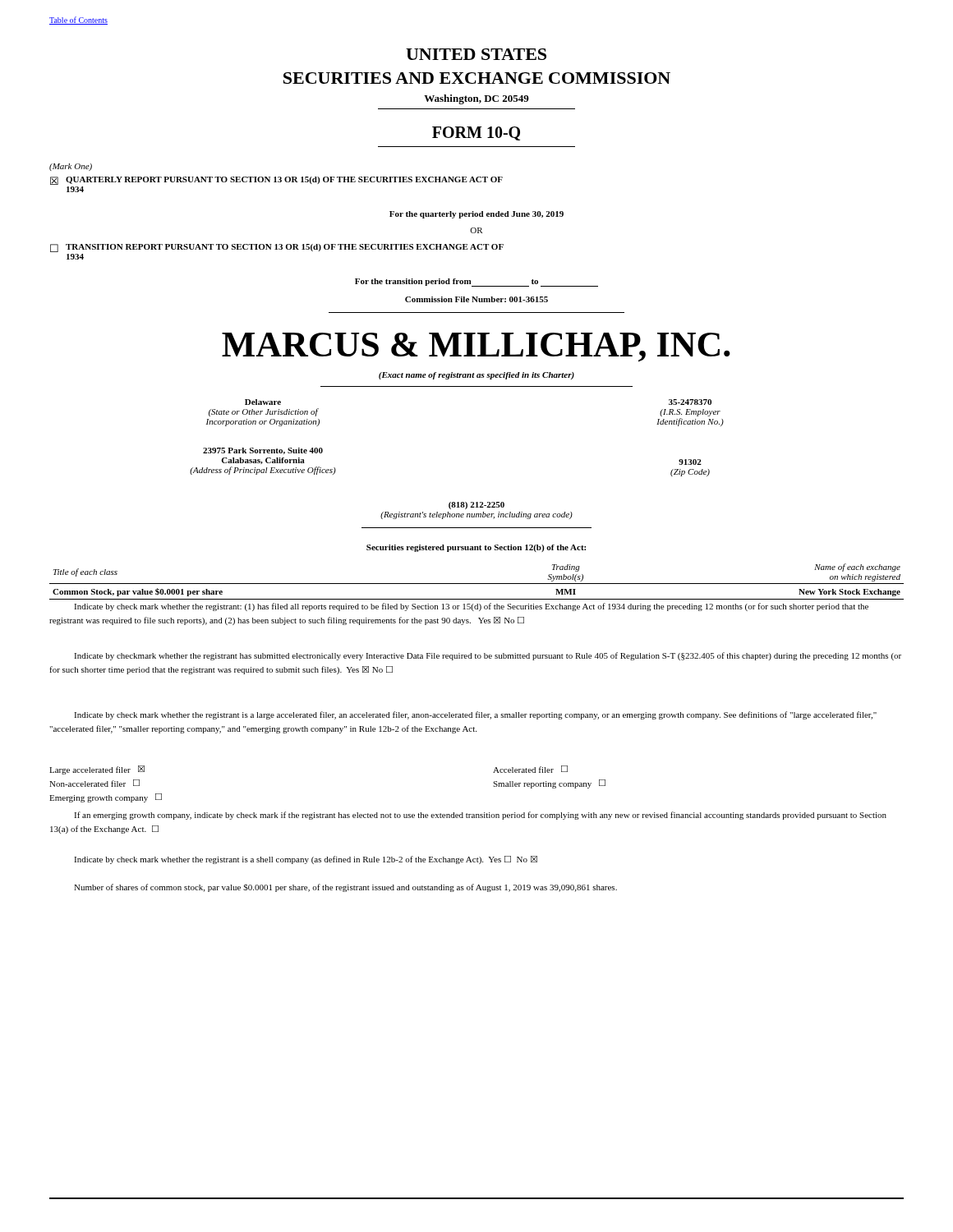The image size is (953, 1232).
Task: Point to the block beginning "Indicate by check mark whether the registrant:"
Action: 476,613
